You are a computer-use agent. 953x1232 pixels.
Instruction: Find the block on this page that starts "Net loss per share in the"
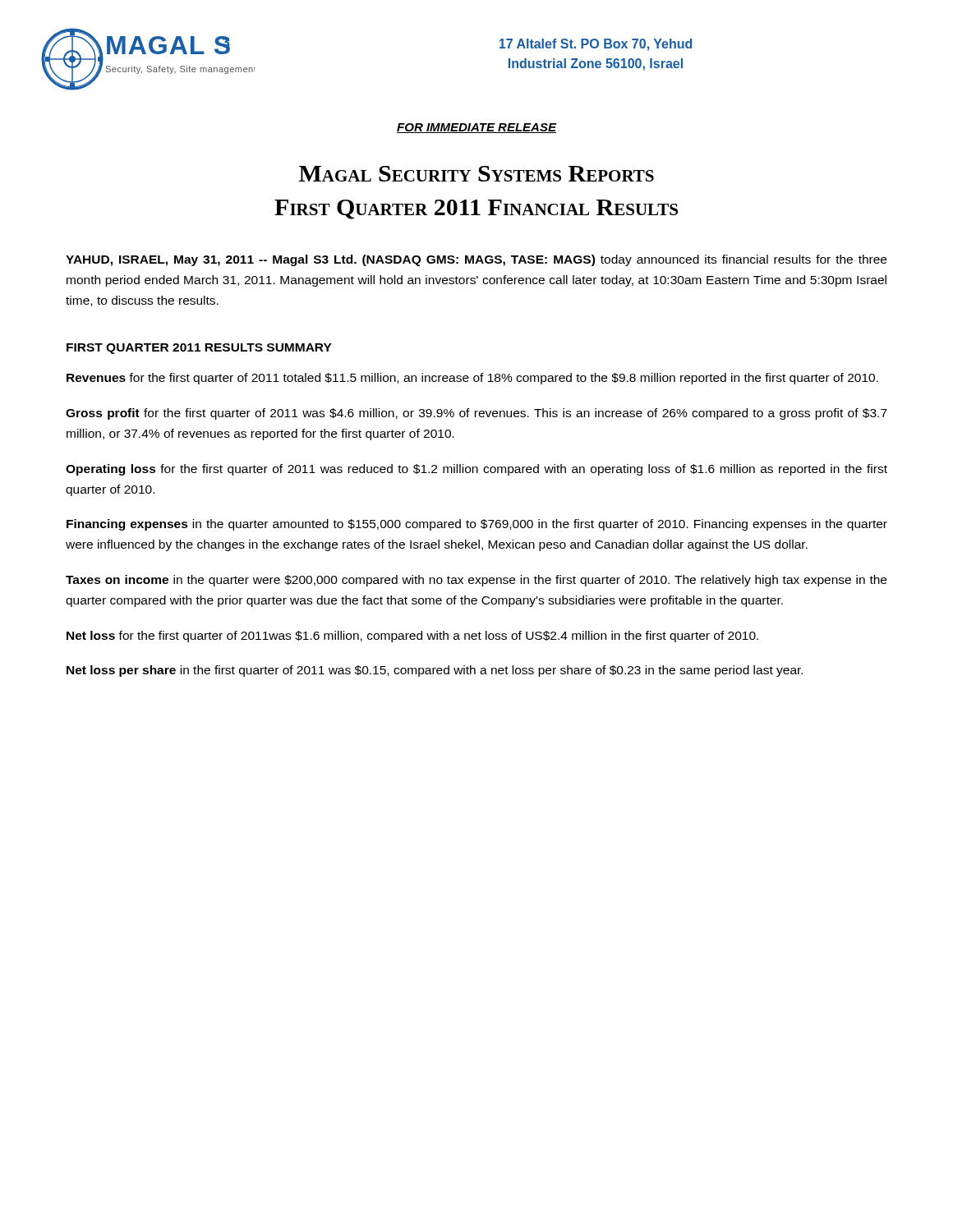(435, 670)
